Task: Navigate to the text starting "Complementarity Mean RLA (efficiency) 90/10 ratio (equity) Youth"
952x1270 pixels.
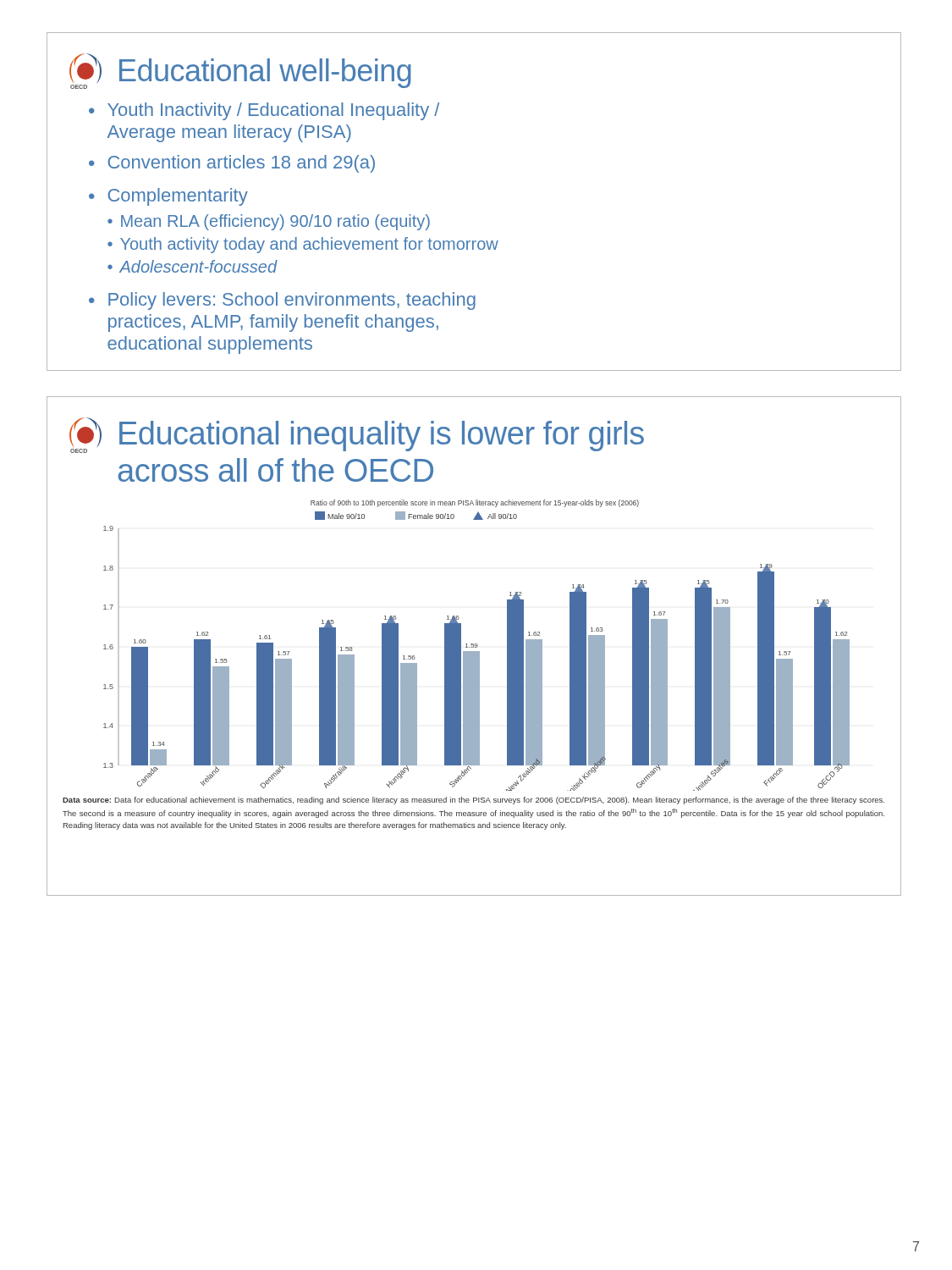Action: (x=303, y=232)
